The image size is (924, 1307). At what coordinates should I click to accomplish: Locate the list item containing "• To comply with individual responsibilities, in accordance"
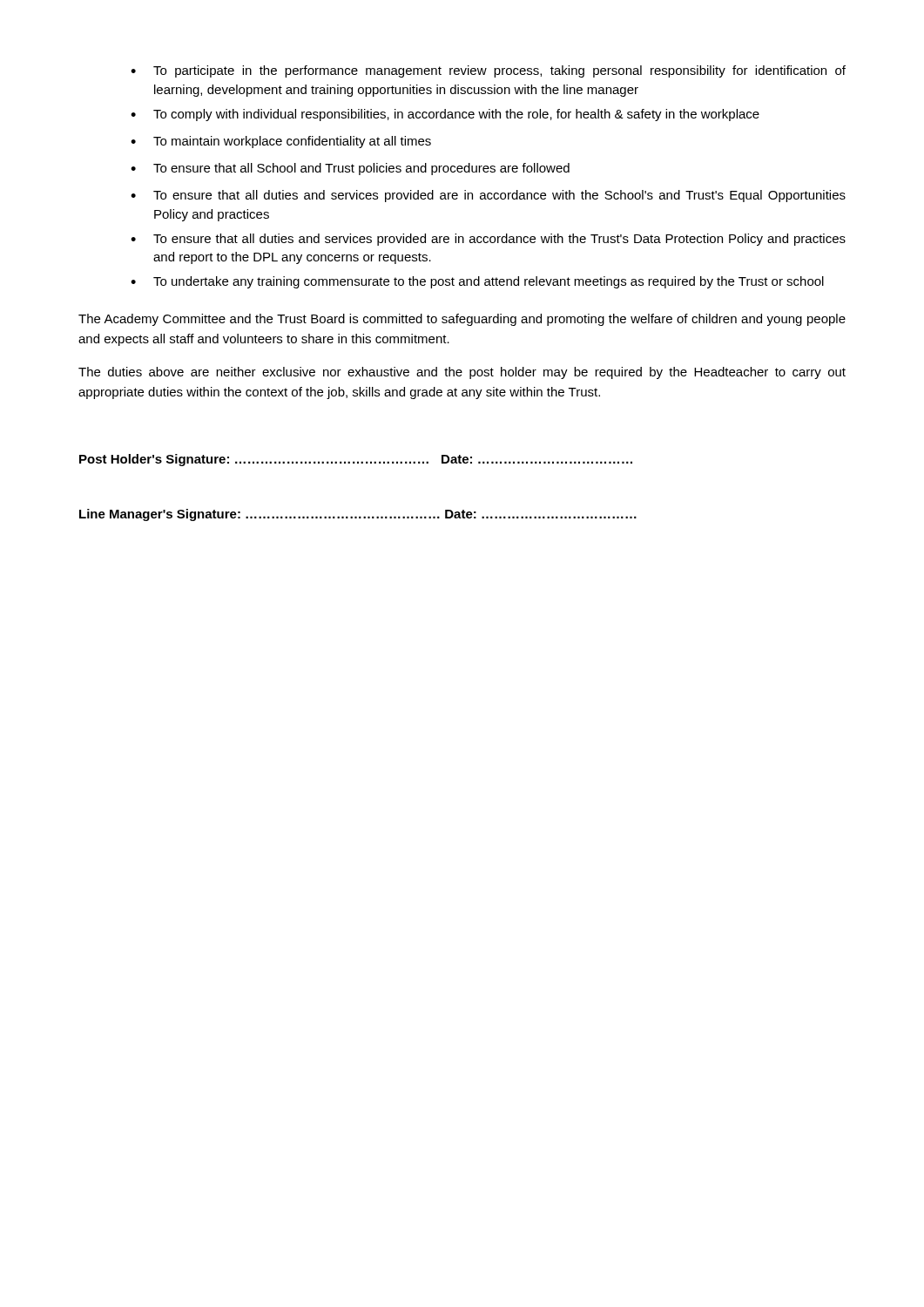point(445,115)
